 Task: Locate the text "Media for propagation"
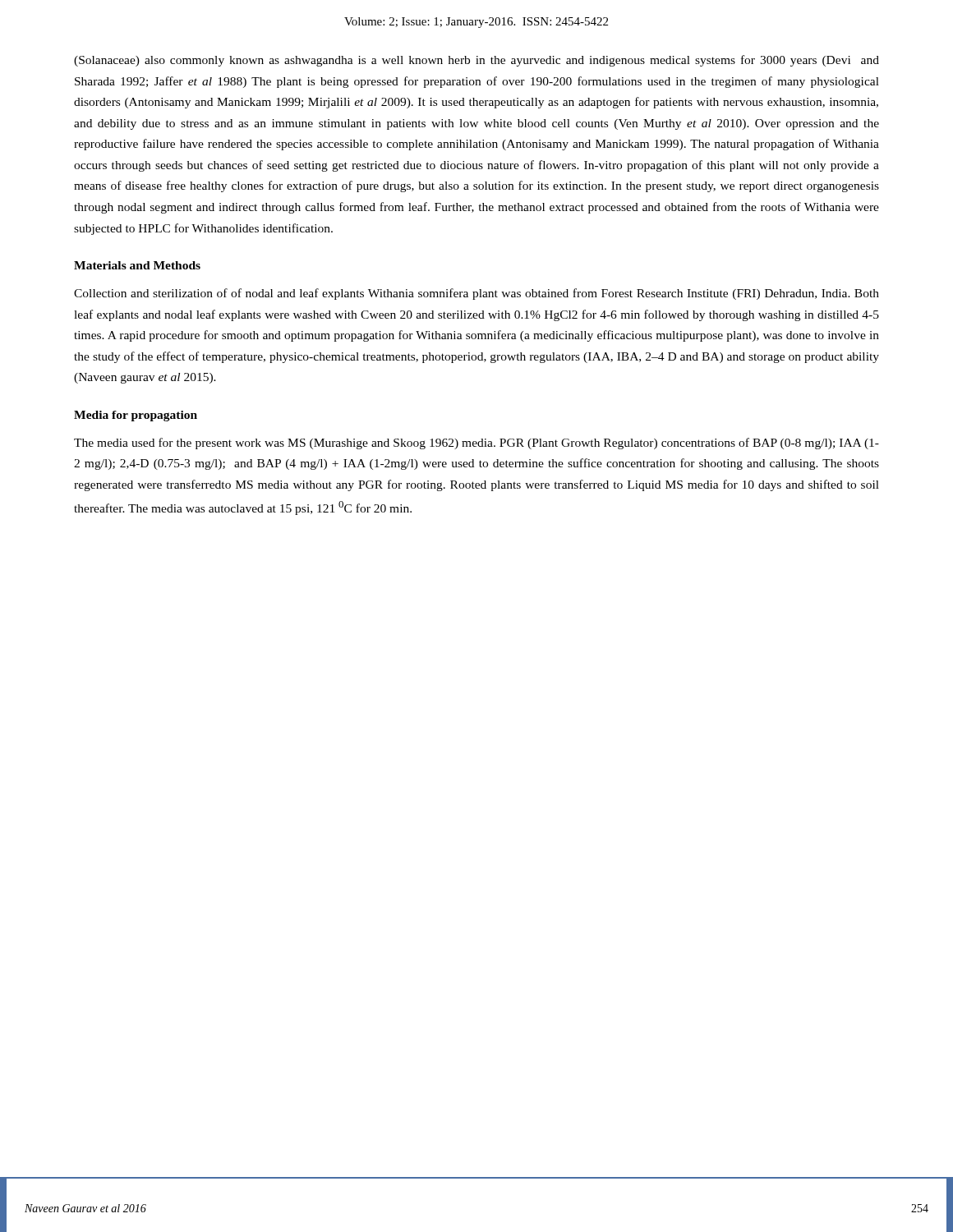(136, 414)
